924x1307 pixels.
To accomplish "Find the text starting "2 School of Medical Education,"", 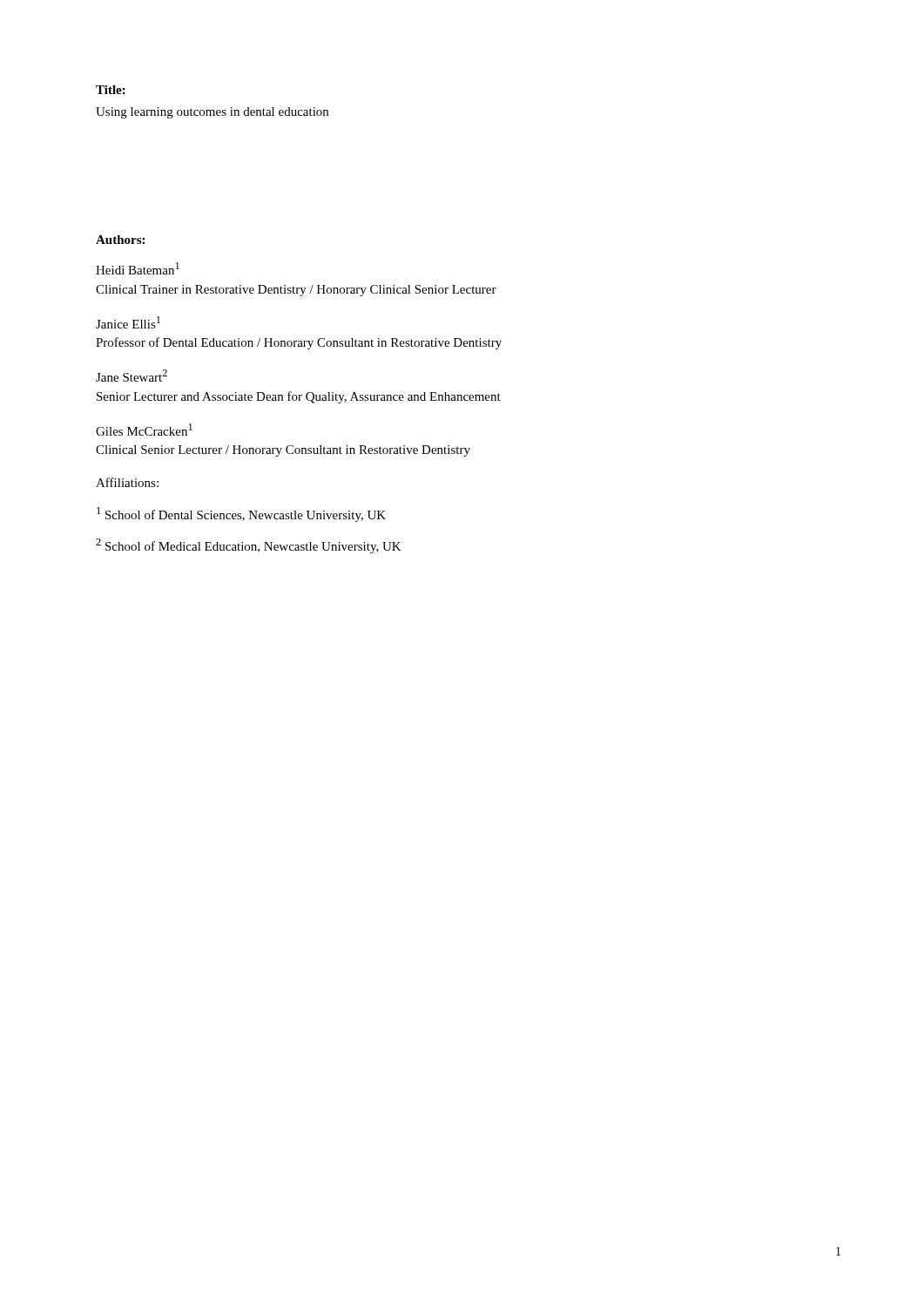I will 248,544.
